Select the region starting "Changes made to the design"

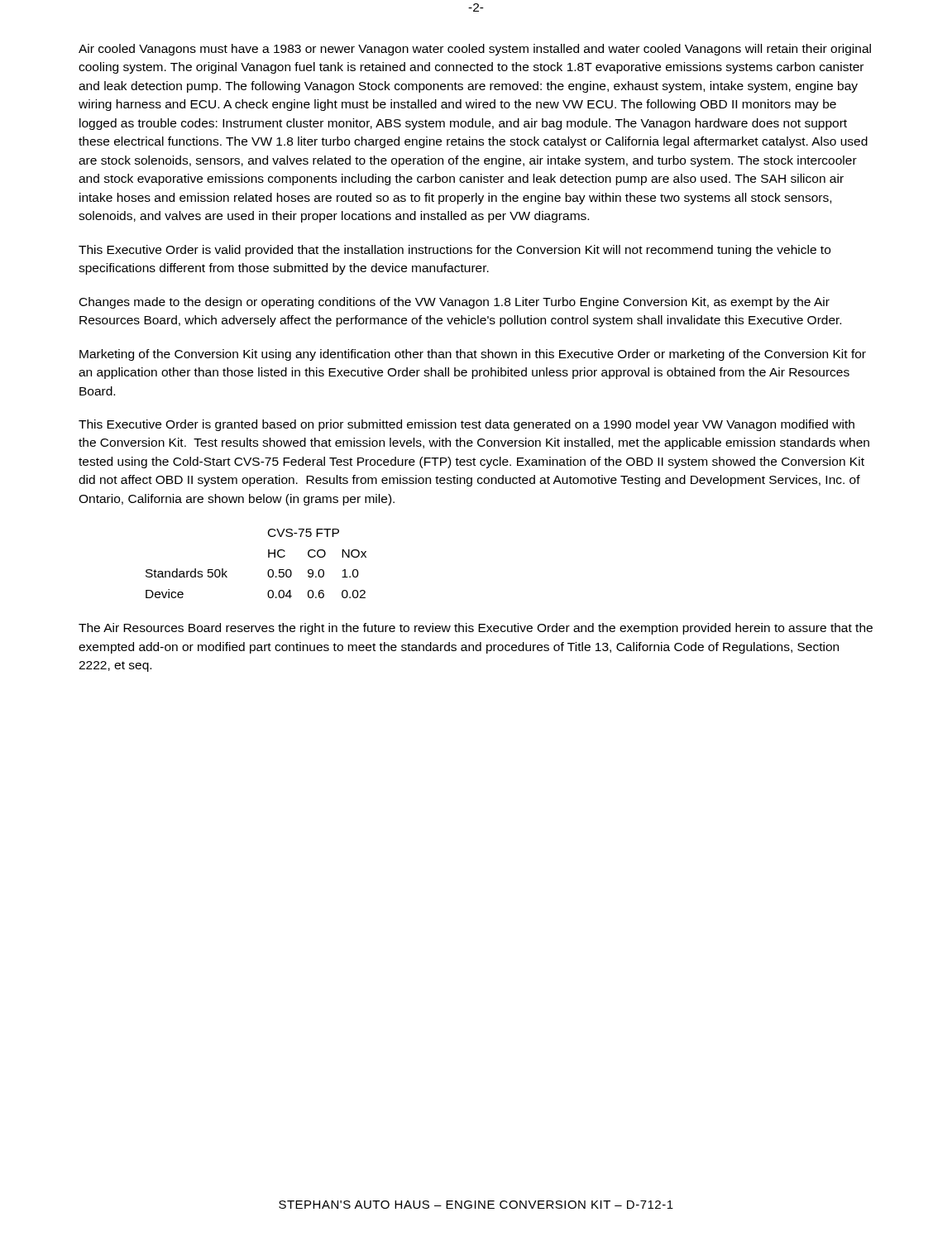(461, 311)
